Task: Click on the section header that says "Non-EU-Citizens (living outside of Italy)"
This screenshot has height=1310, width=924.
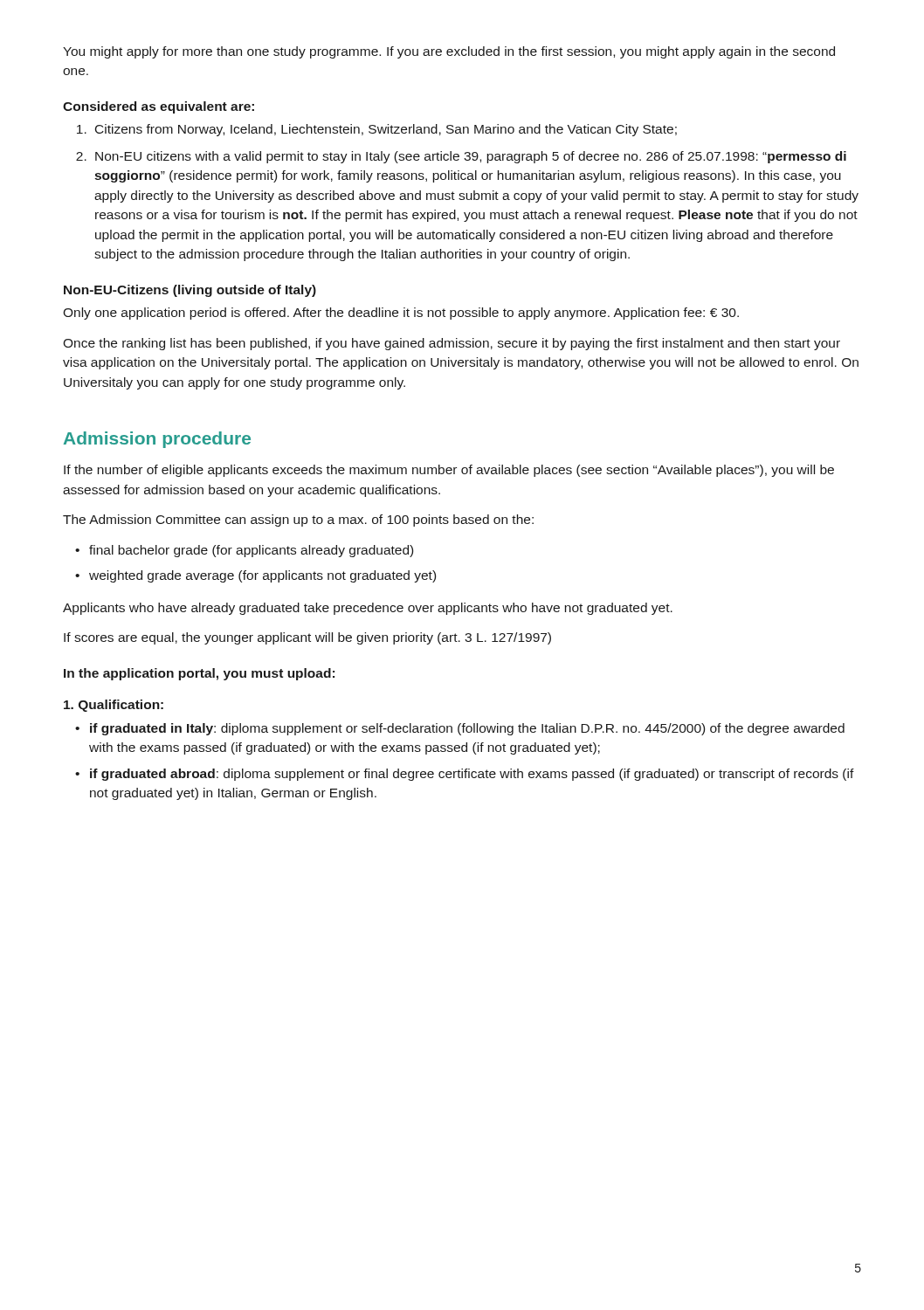Action: point(190,289)
